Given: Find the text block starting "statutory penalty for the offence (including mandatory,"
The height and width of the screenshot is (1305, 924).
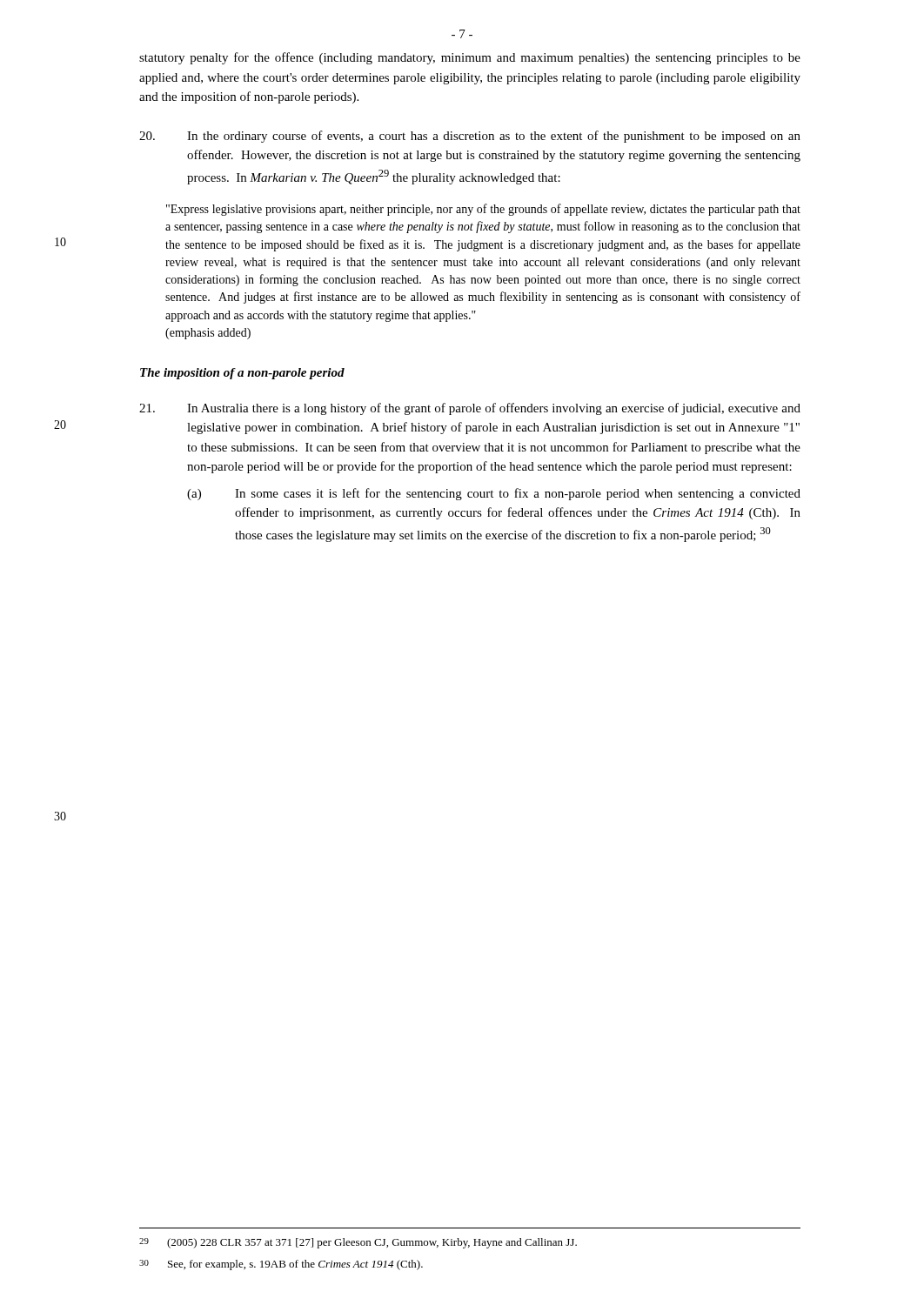Looking at the screenshot, I should (x=470, y=77).
